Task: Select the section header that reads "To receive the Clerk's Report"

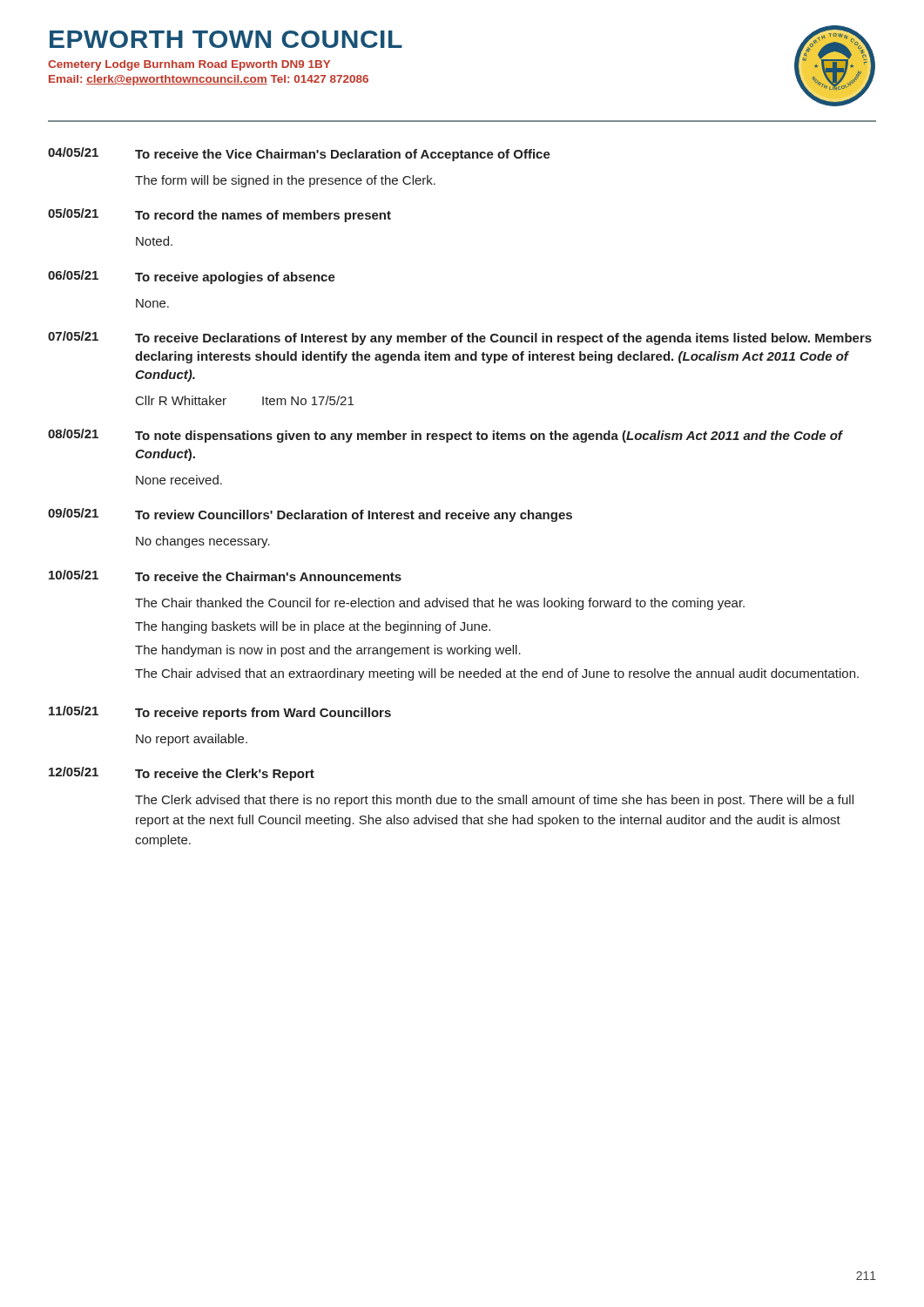Action: 225,773
